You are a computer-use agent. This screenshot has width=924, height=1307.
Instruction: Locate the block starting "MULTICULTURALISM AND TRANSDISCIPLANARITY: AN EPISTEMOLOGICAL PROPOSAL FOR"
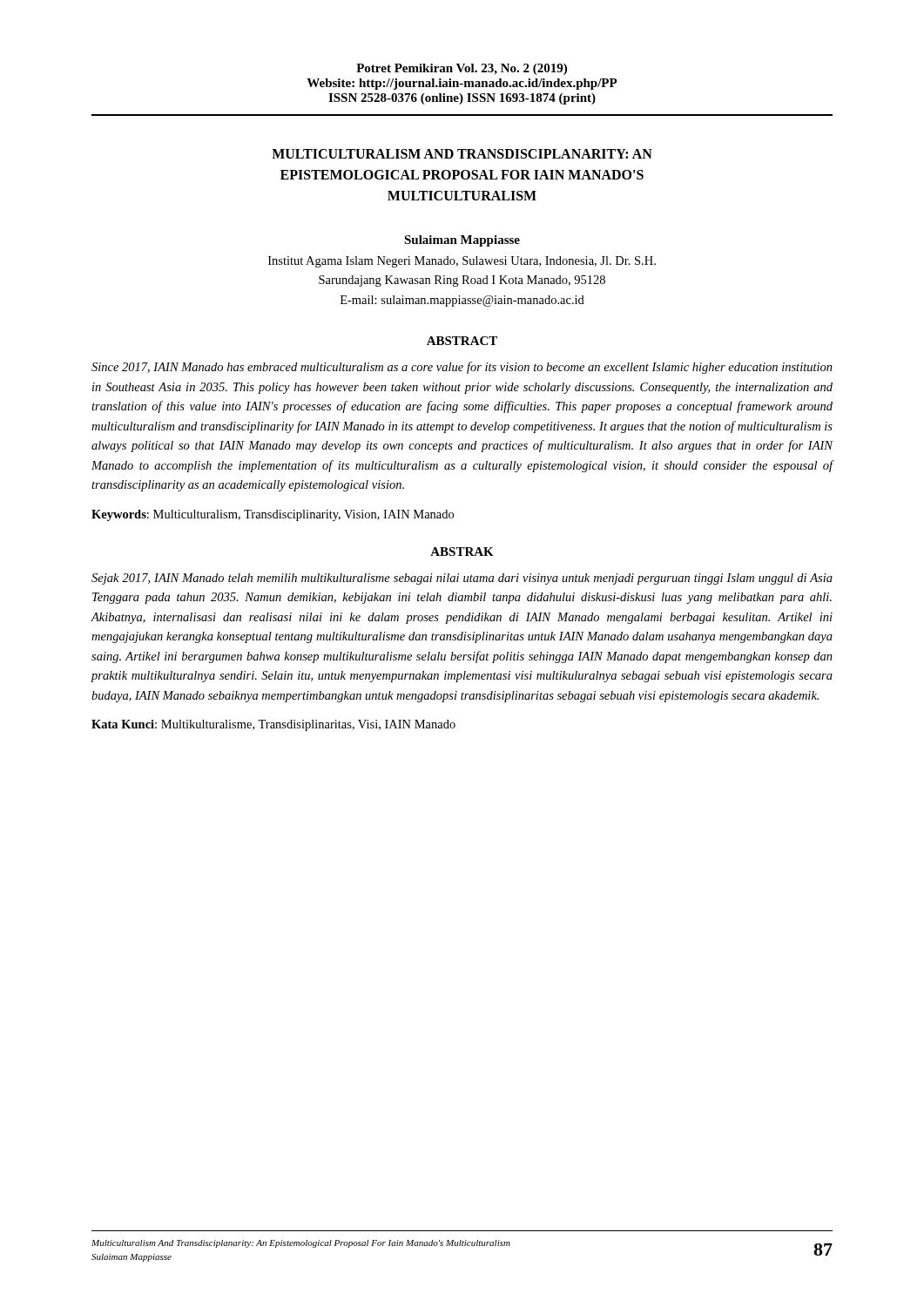(462, 175)
